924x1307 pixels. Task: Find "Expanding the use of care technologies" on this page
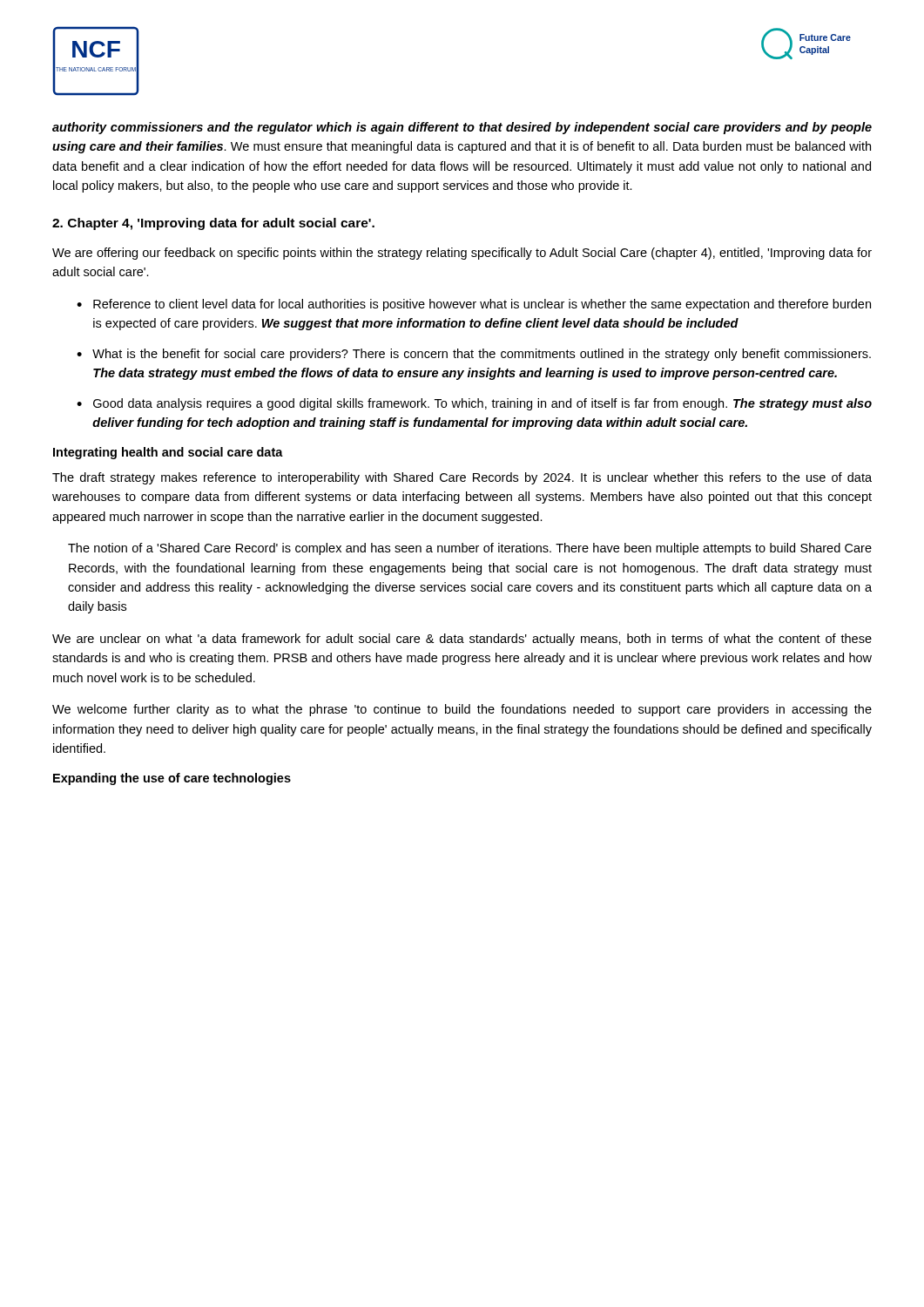click(172, 778)
